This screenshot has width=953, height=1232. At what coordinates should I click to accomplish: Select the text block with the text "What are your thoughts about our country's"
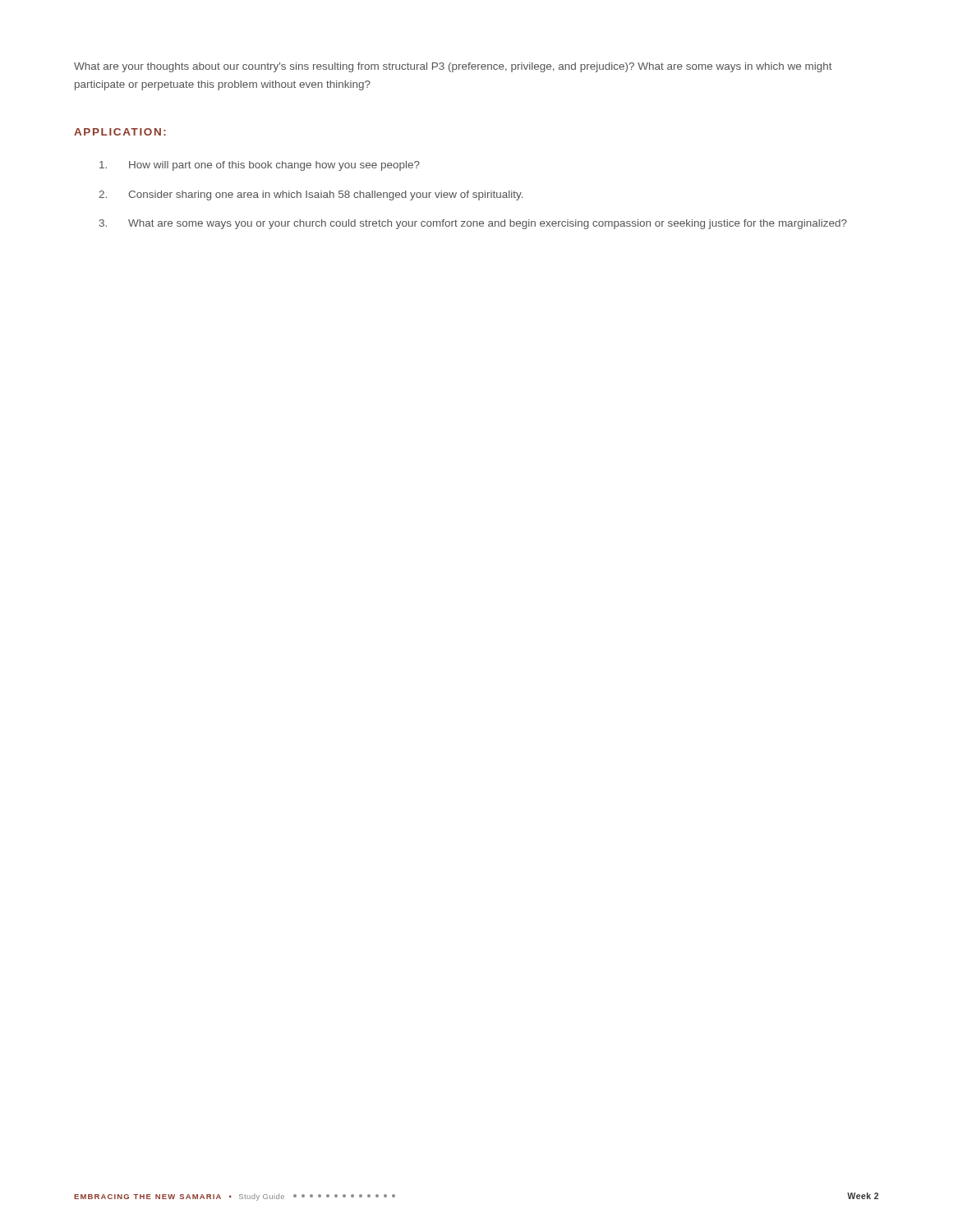[x=453, y=75]
